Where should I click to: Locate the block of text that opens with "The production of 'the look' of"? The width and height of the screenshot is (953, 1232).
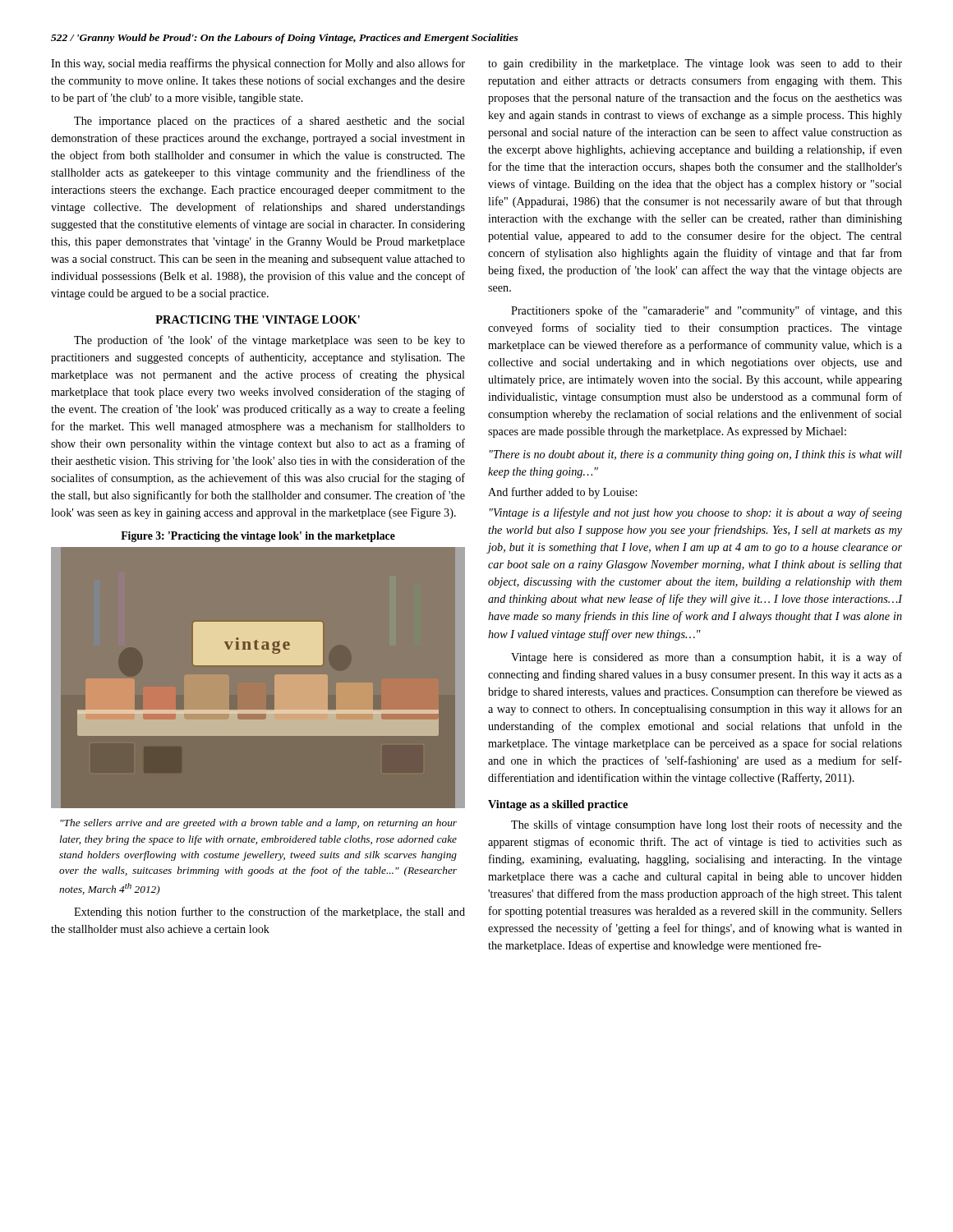258,427
